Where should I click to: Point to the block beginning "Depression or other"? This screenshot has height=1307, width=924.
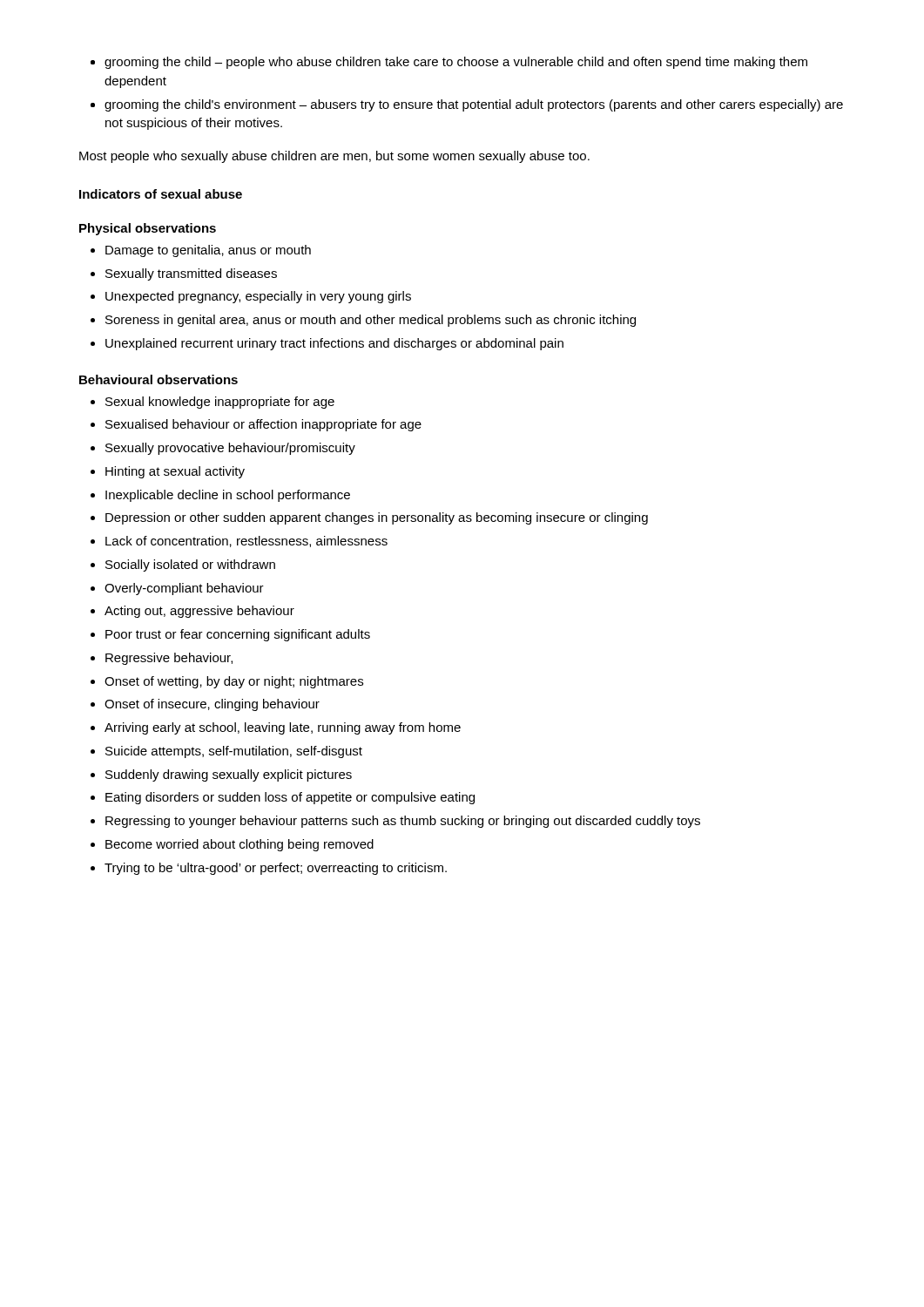475,518
